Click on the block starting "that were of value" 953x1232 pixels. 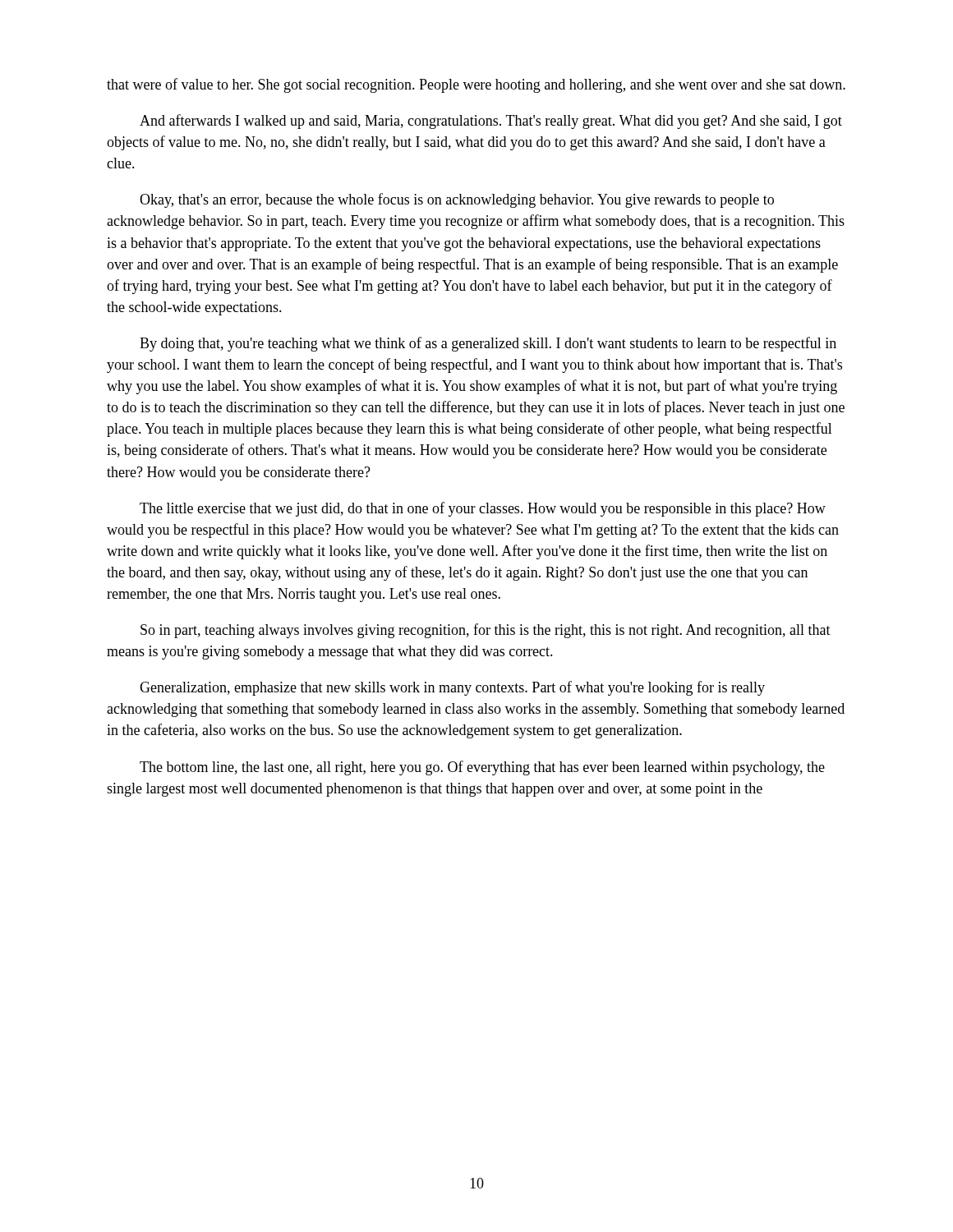(x=476, y=436)
